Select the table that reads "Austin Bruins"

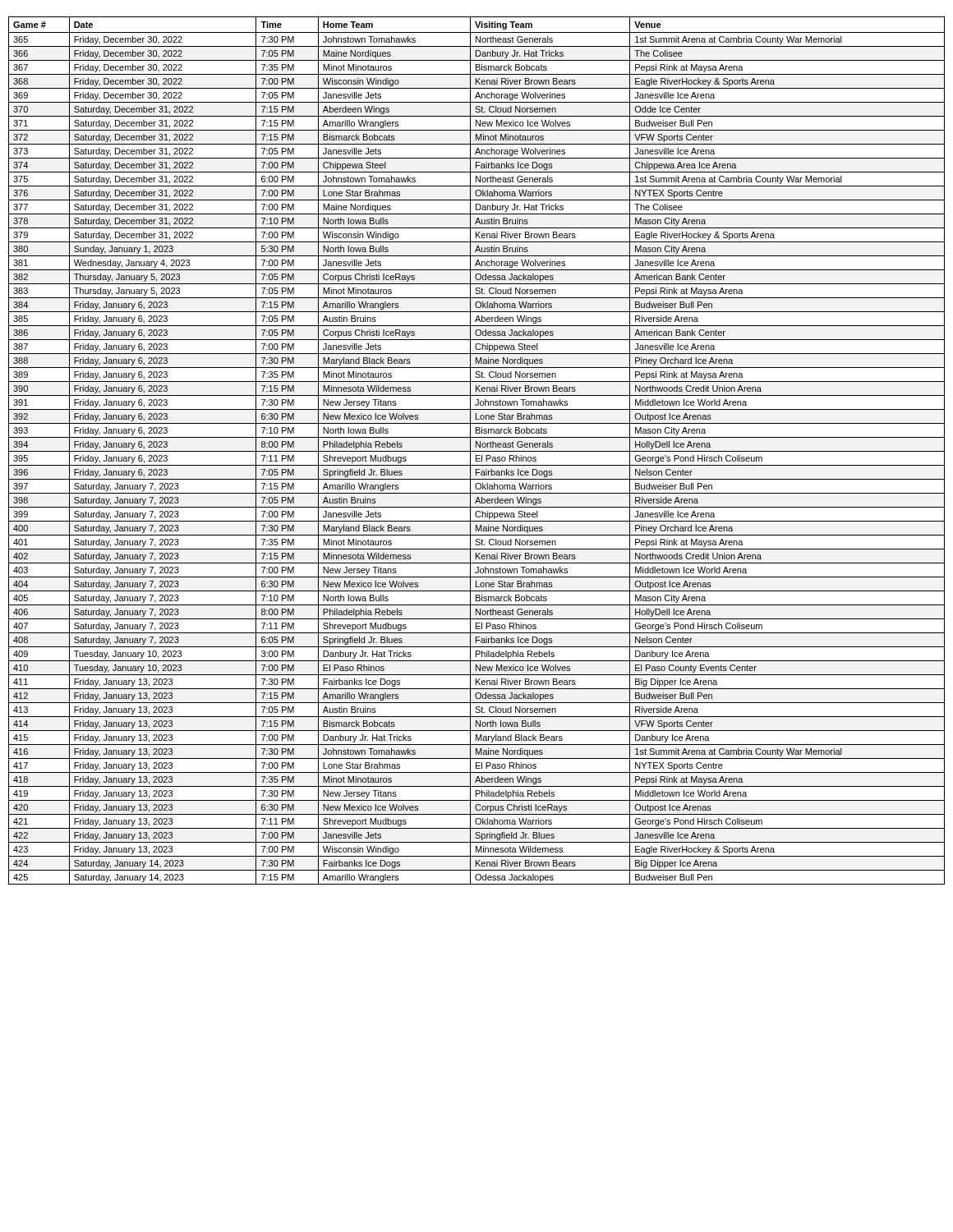tap(476, 450)
